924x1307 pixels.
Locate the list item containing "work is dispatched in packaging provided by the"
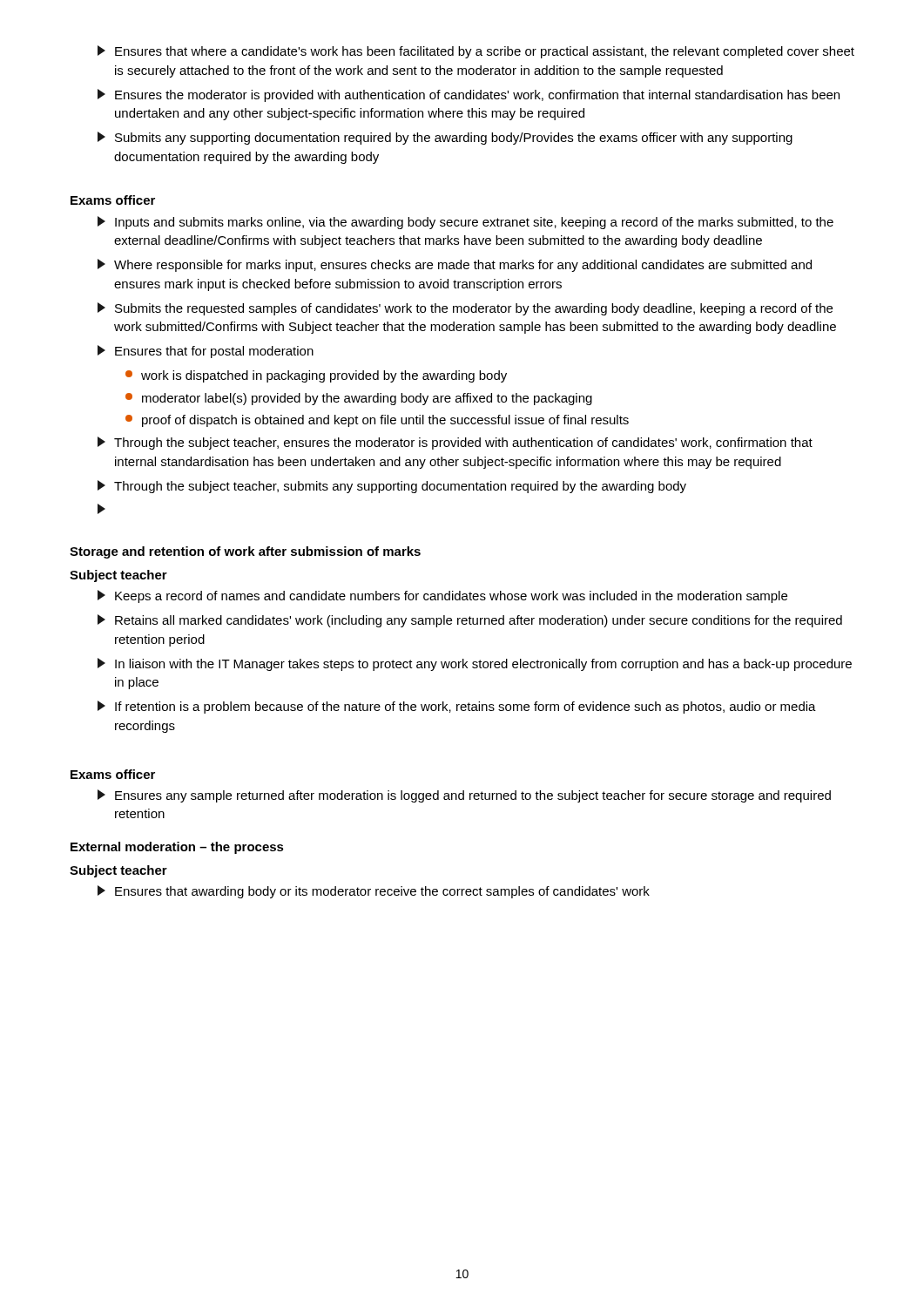click(490, 375)
